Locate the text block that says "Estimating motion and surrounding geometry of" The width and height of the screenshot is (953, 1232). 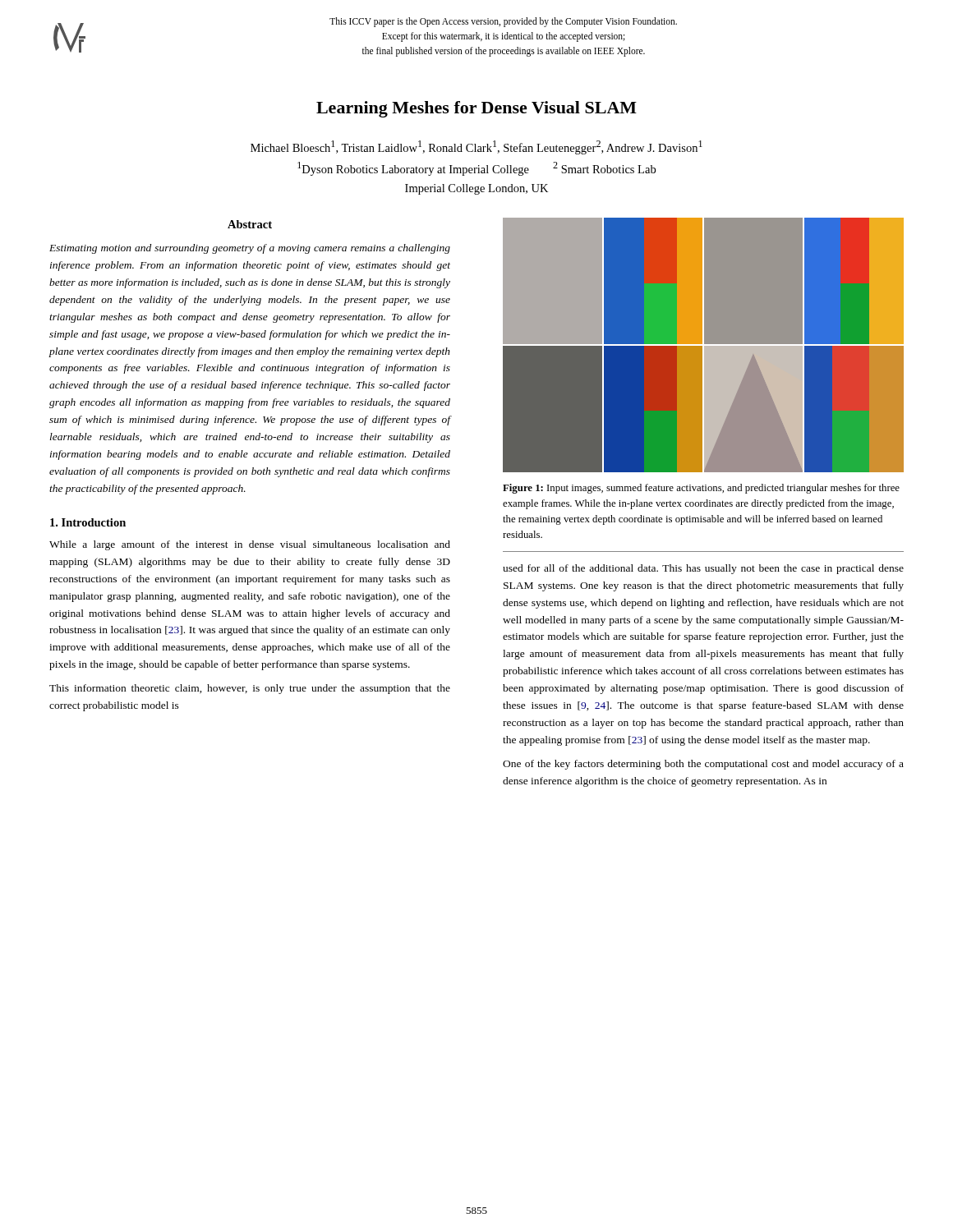[x=250, y=368]
